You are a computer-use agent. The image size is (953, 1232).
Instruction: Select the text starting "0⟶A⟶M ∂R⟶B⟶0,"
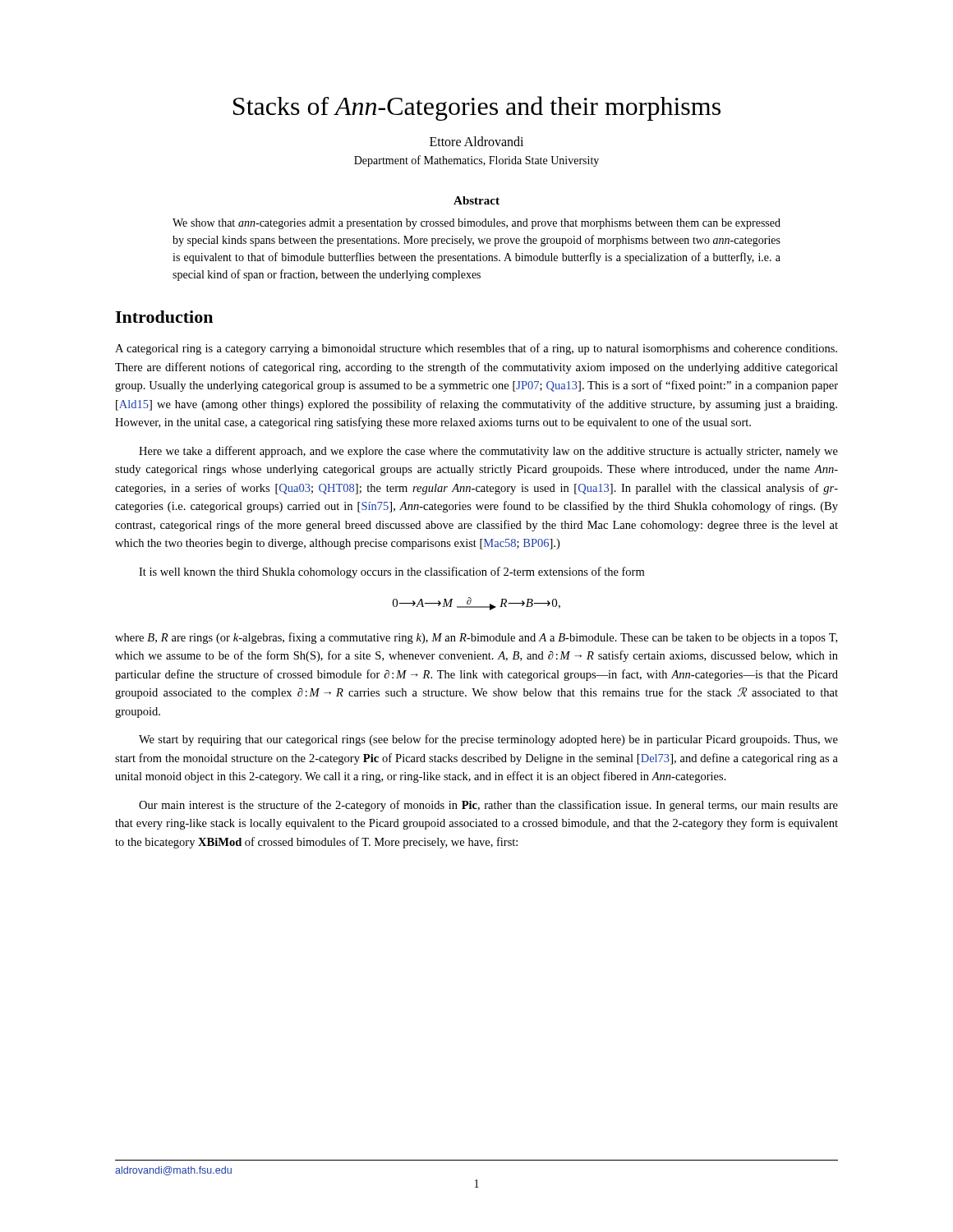[476, 603]
